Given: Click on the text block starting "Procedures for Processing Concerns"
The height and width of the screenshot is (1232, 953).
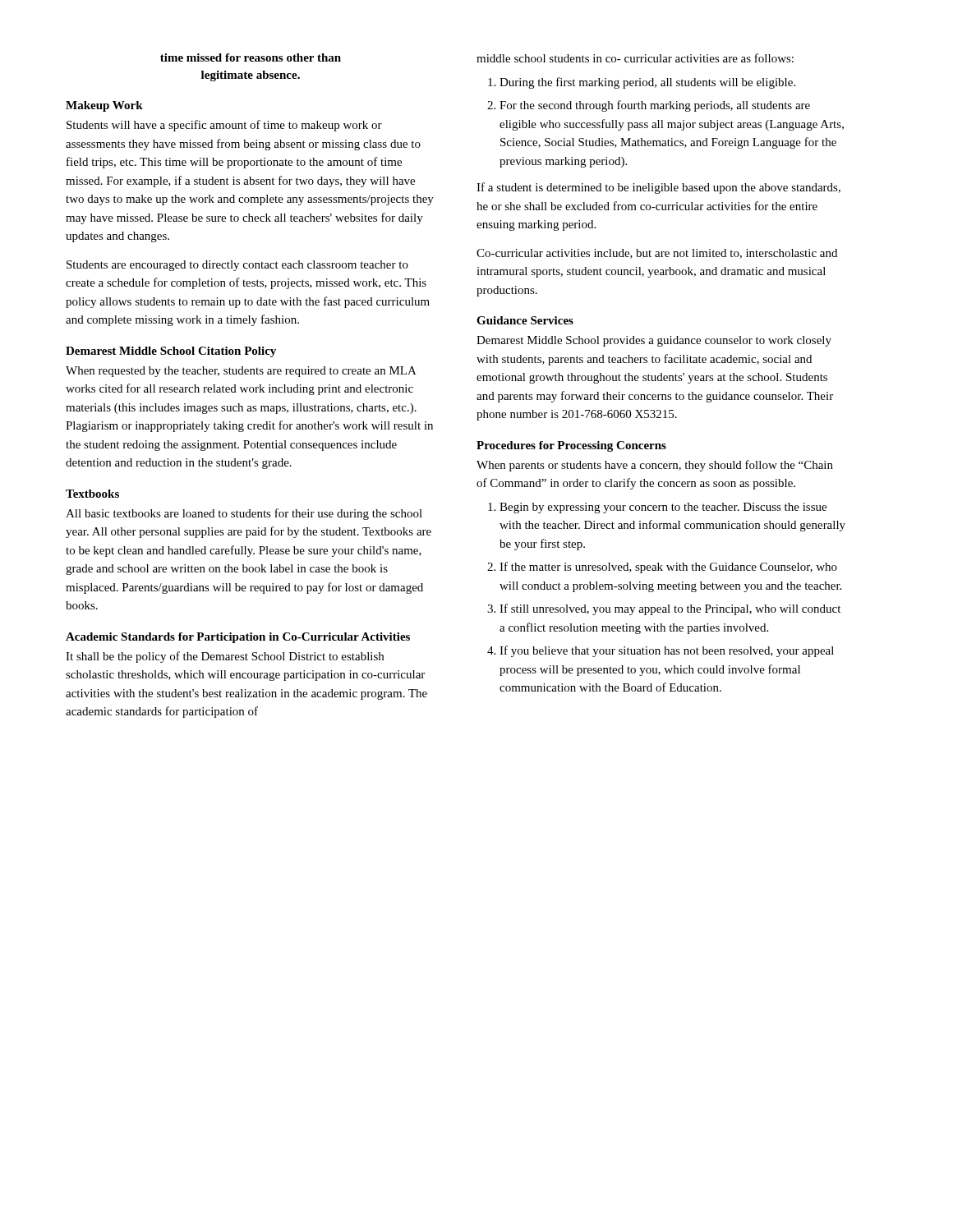Looking at the screenshot, I should [571, 445].
